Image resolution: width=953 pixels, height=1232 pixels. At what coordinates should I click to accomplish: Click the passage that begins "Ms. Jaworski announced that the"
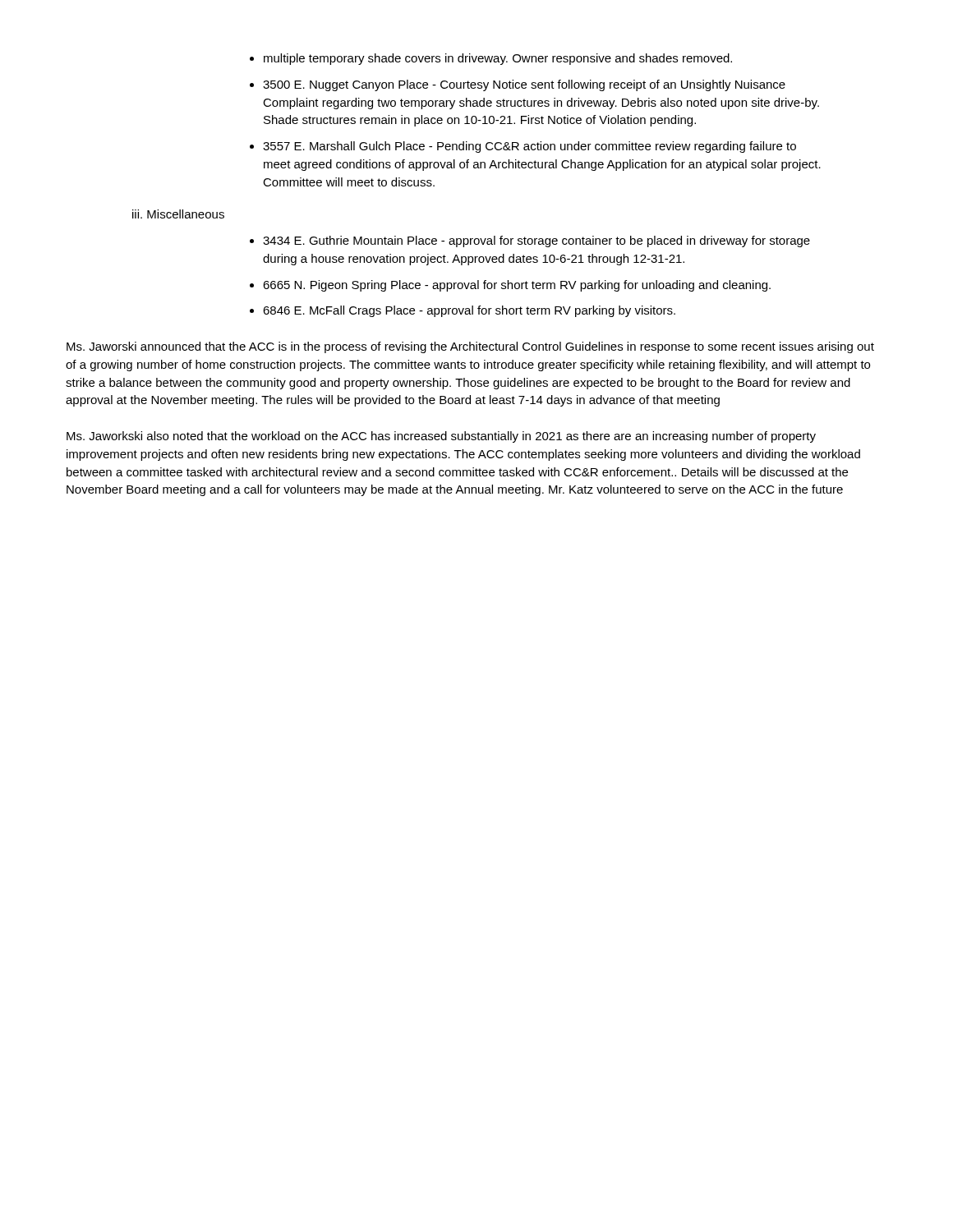click(470, 373)
